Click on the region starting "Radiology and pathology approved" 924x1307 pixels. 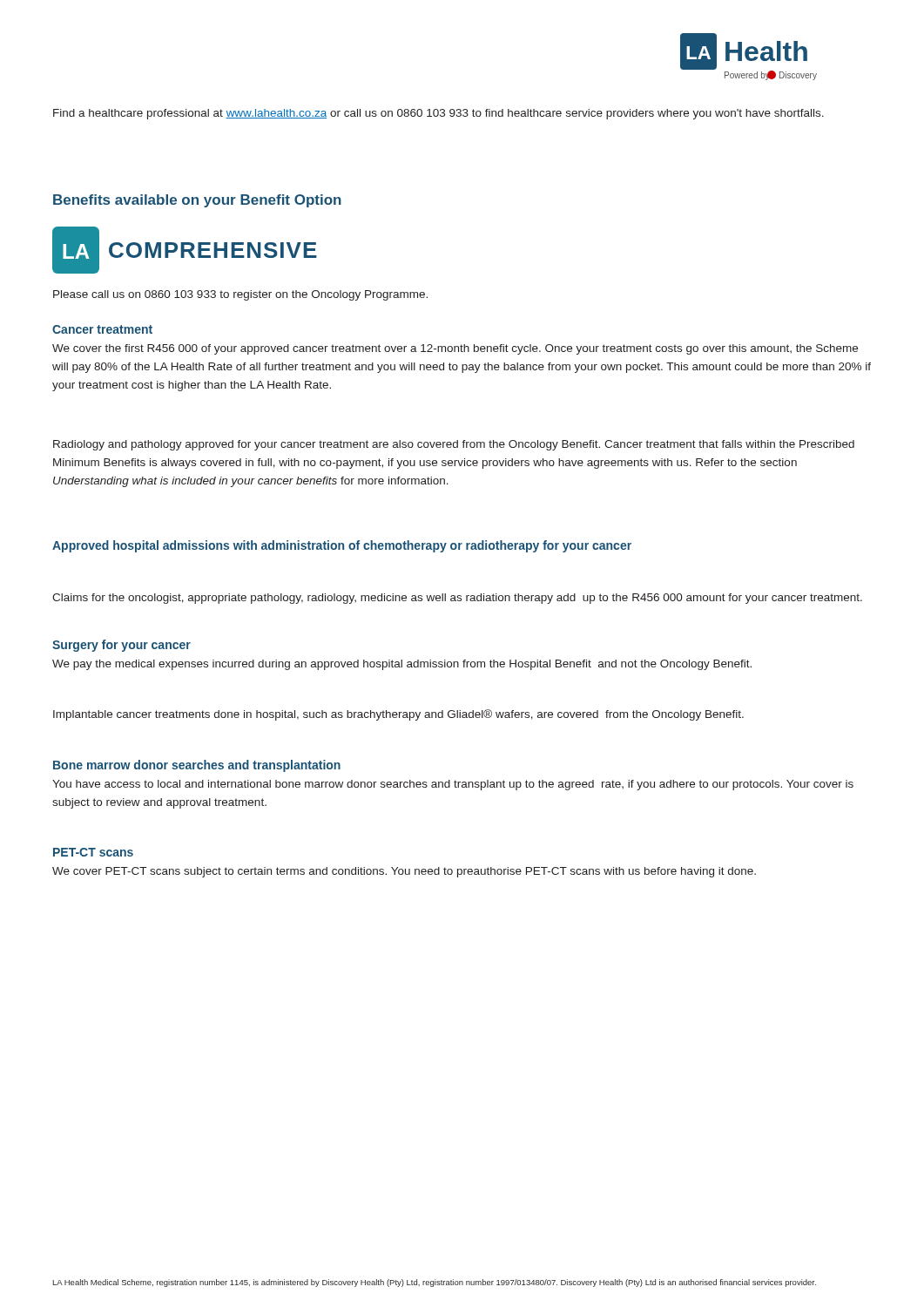click(x=454, y=462)
